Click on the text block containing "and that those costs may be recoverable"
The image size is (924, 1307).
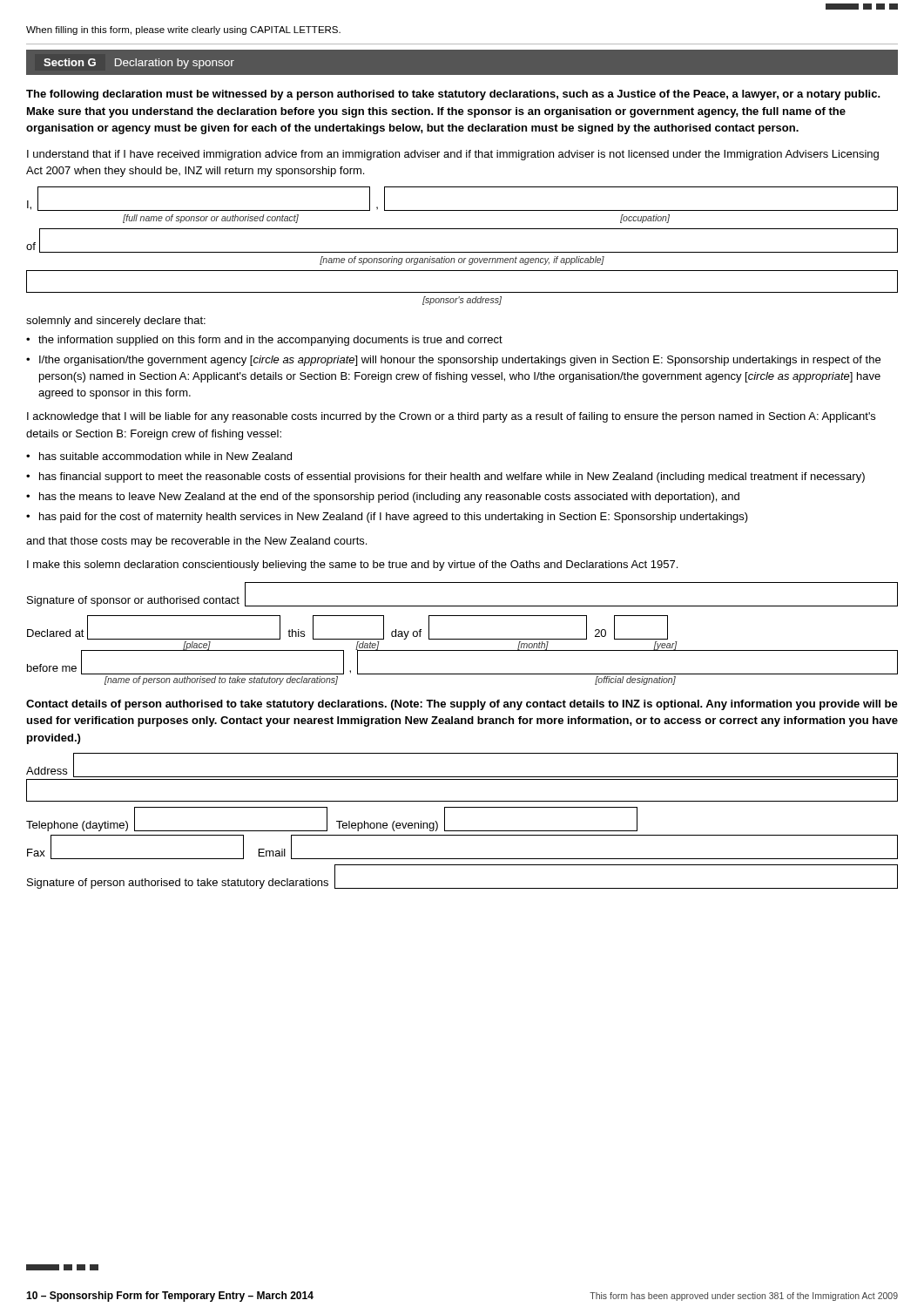click(197, 540)
